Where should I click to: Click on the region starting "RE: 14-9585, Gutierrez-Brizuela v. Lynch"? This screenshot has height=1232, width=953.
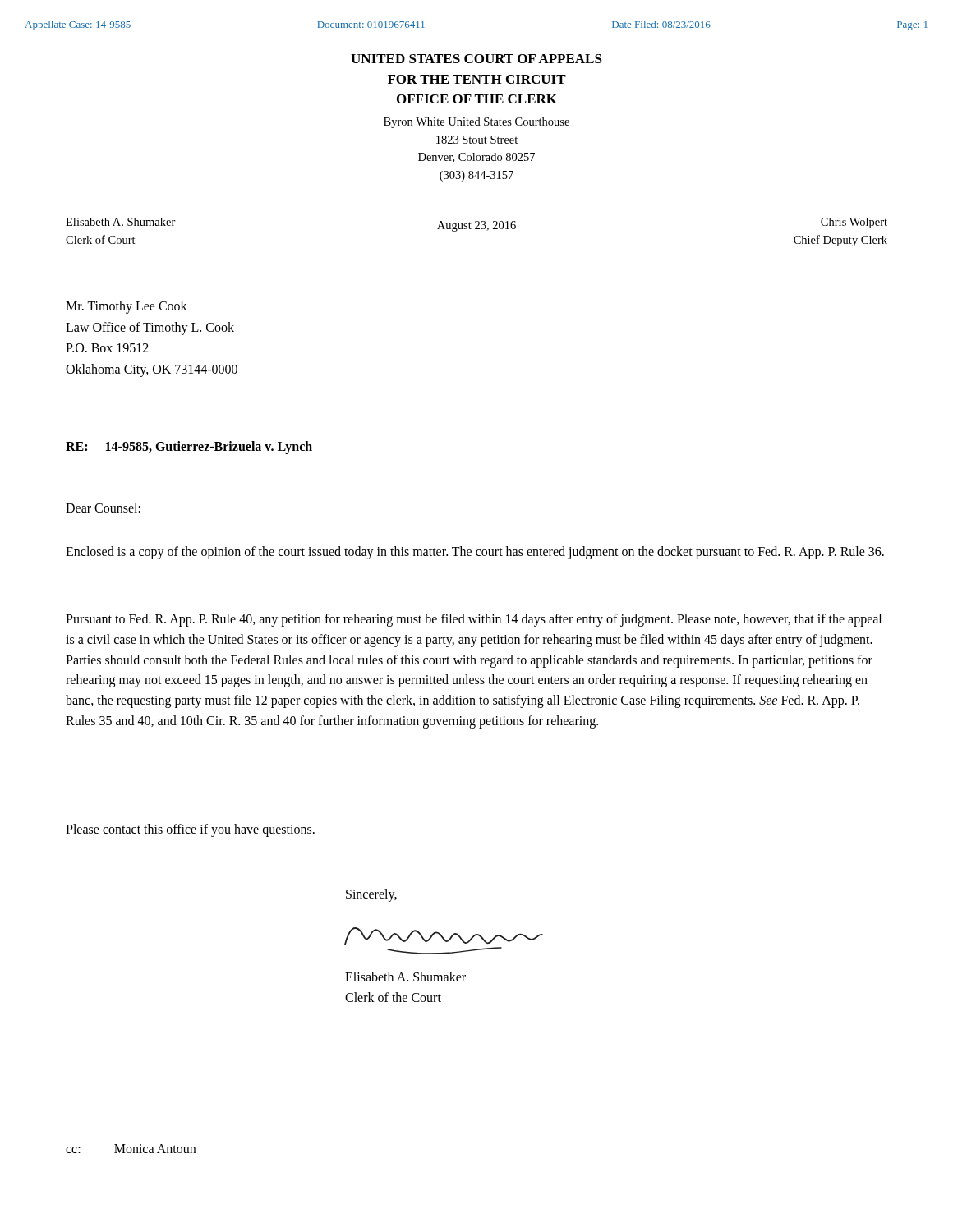click(189, 446)
